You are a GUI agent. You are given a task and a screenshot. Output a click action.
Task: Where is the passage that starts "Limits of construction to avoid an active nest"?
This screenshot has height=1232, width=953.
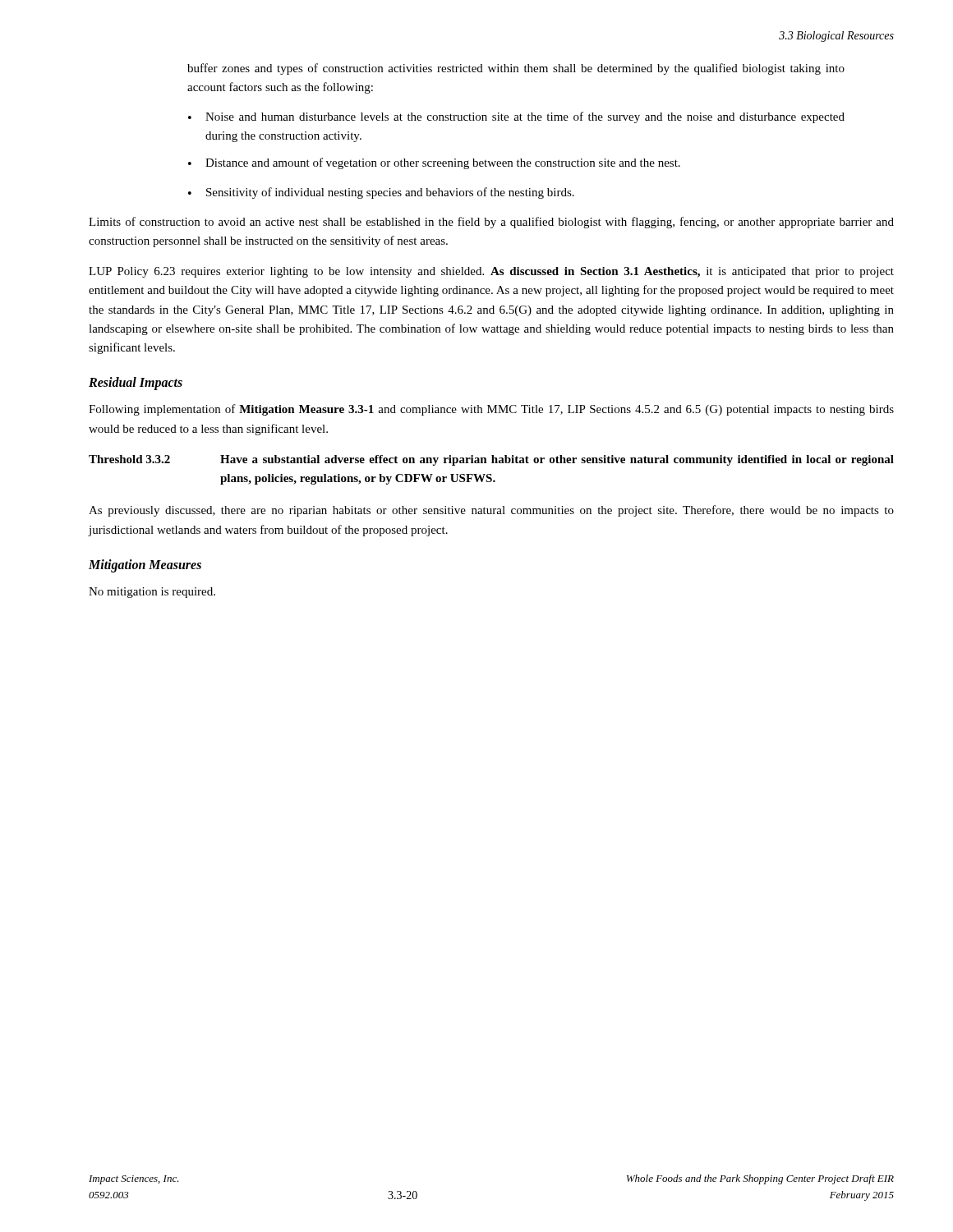tap(491, 231)
